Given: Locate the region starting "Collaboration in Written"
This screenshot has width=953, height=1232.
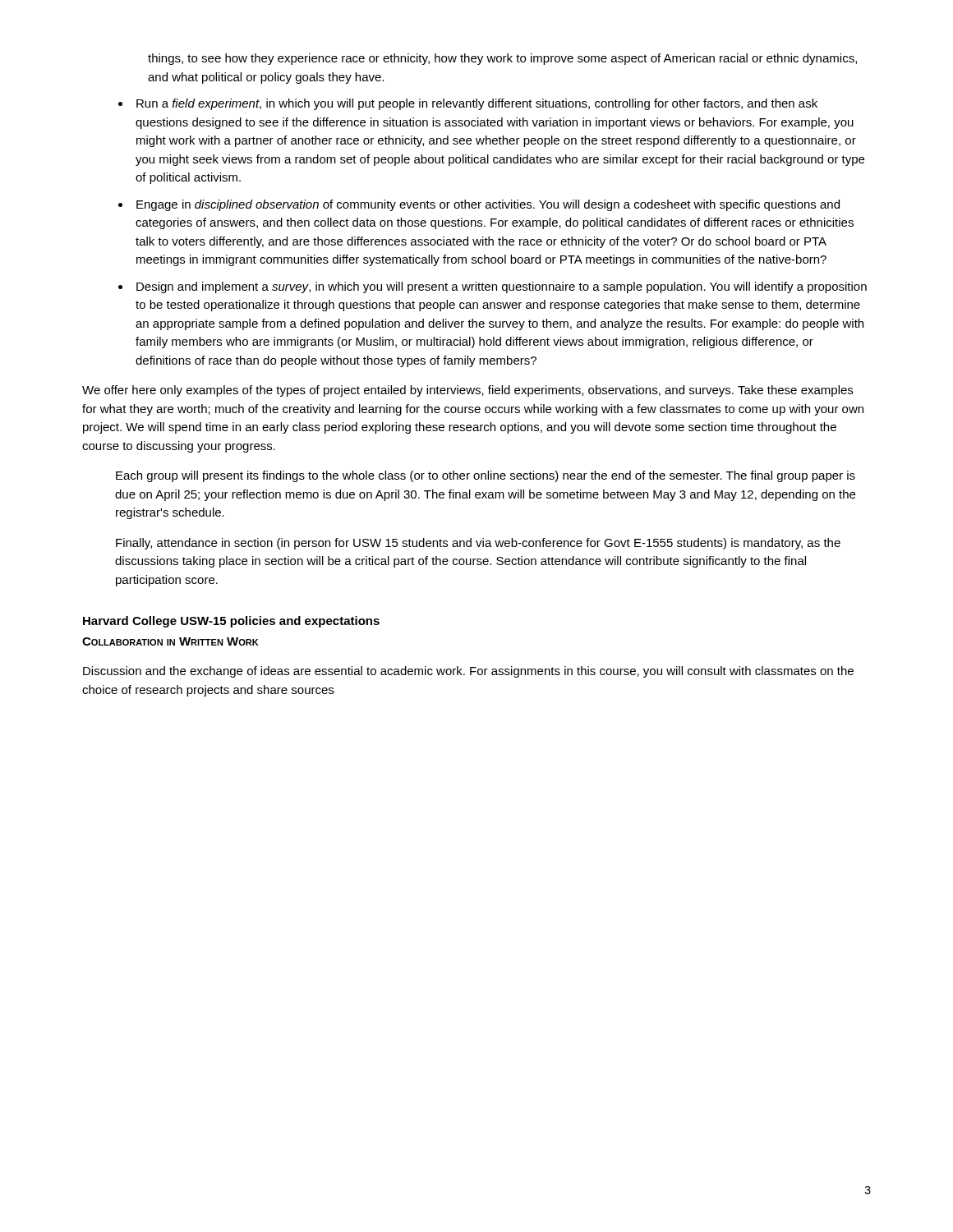Looking at the screenshot, I should pyautogui.click(x=170, y=641).
